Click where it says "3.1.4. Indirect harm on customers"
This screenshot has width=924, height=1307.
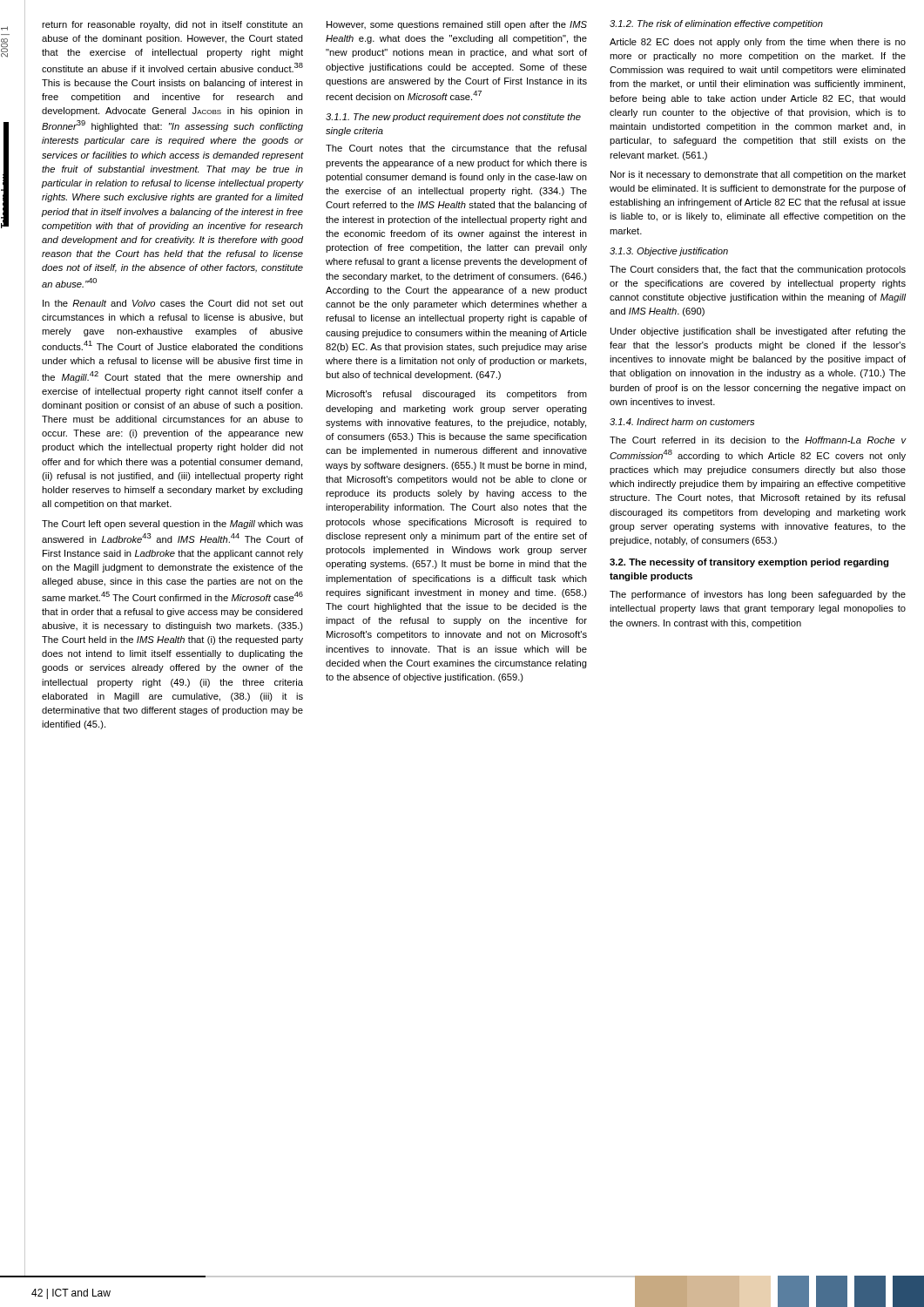point(682,422)
